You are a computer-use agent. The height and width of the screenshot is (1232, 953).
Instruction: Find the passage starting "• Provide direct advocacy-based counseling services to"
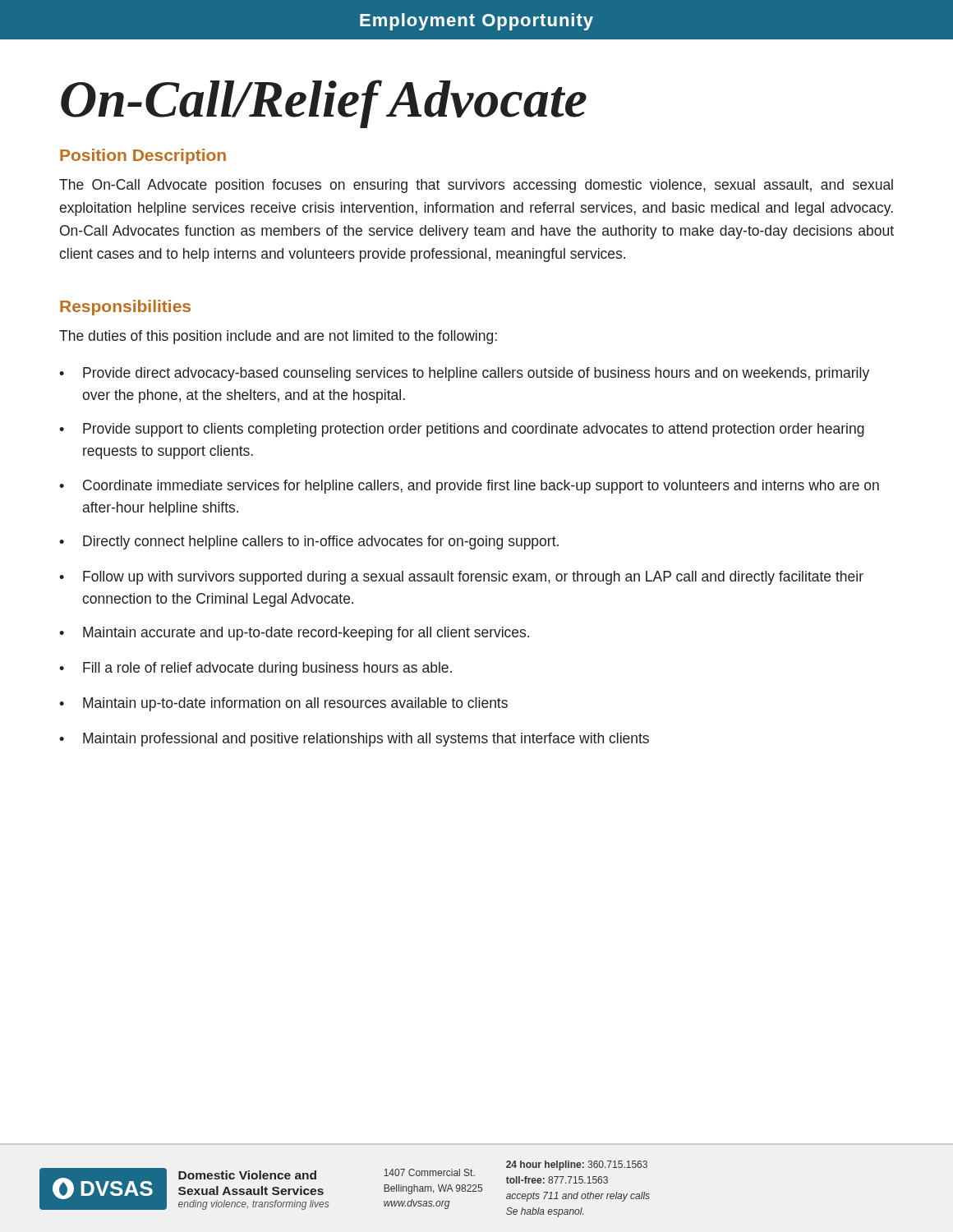pyautogui.click(x=476, y=385)
